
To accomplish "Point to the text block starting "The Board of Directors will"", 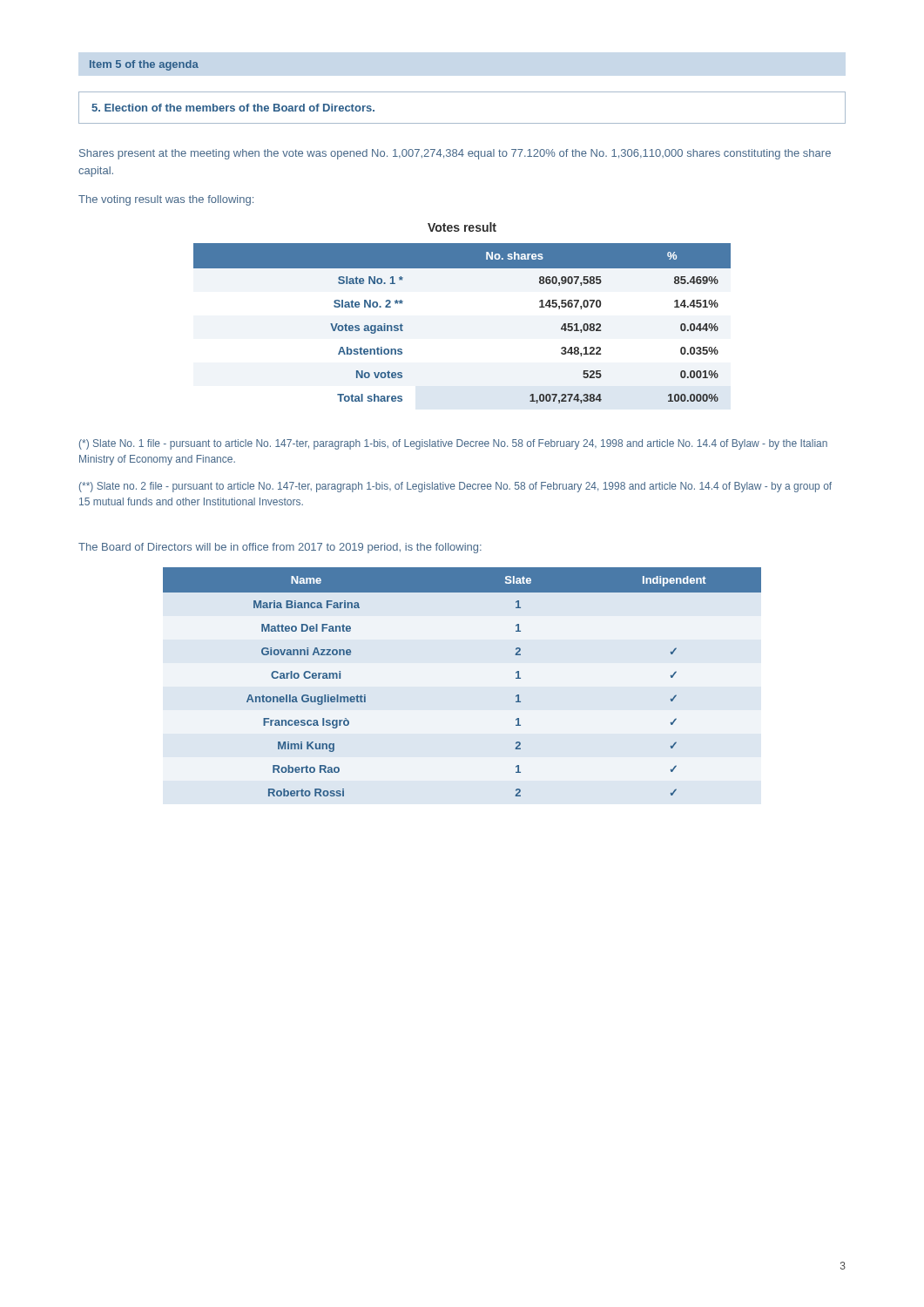I will (x=280, y=547).
